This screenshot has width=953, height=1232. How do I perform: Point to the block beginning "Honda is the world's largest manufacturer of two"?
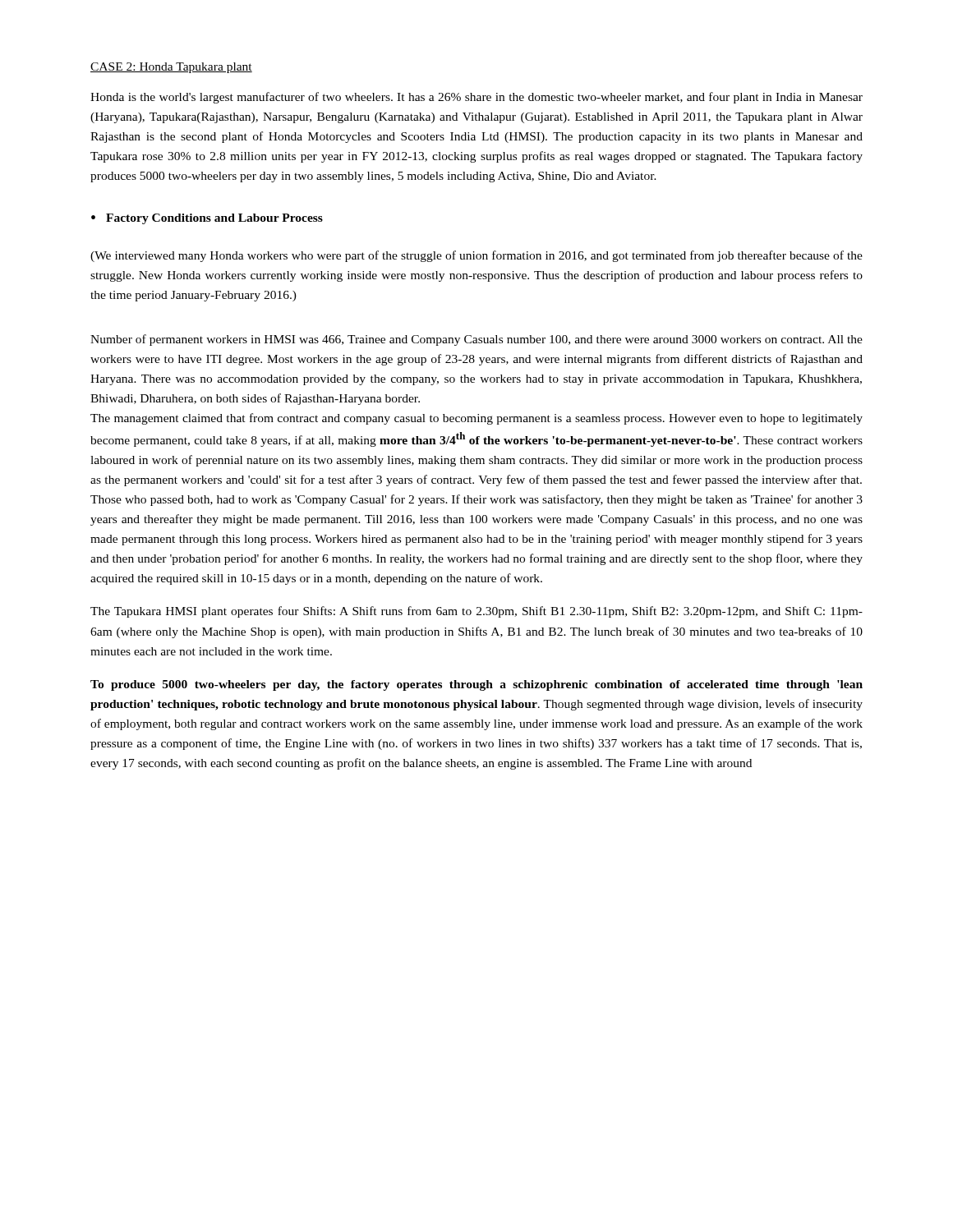(x=476, y=136)
